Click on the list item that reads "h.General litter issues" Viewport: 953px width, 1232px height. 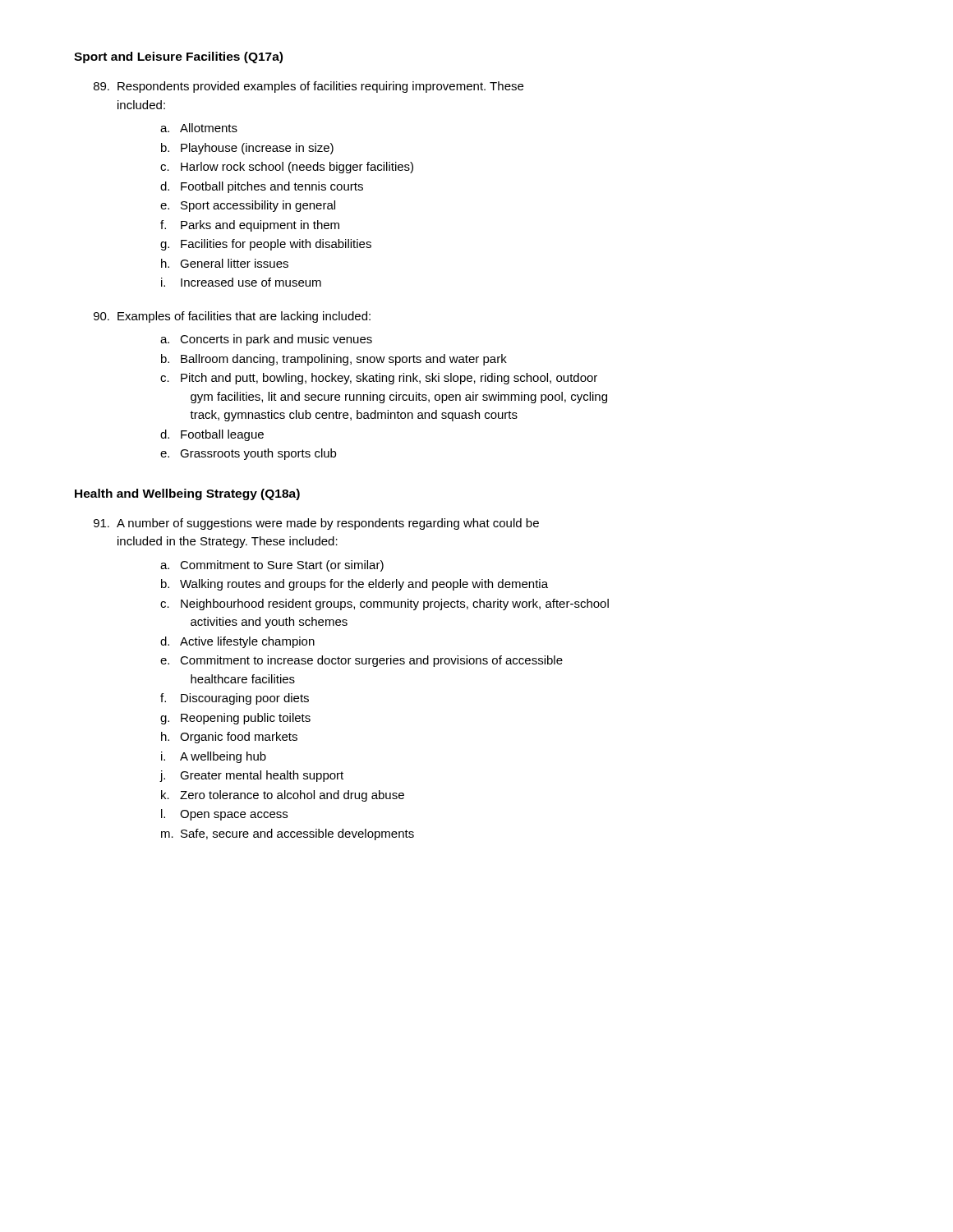point(225,263)
